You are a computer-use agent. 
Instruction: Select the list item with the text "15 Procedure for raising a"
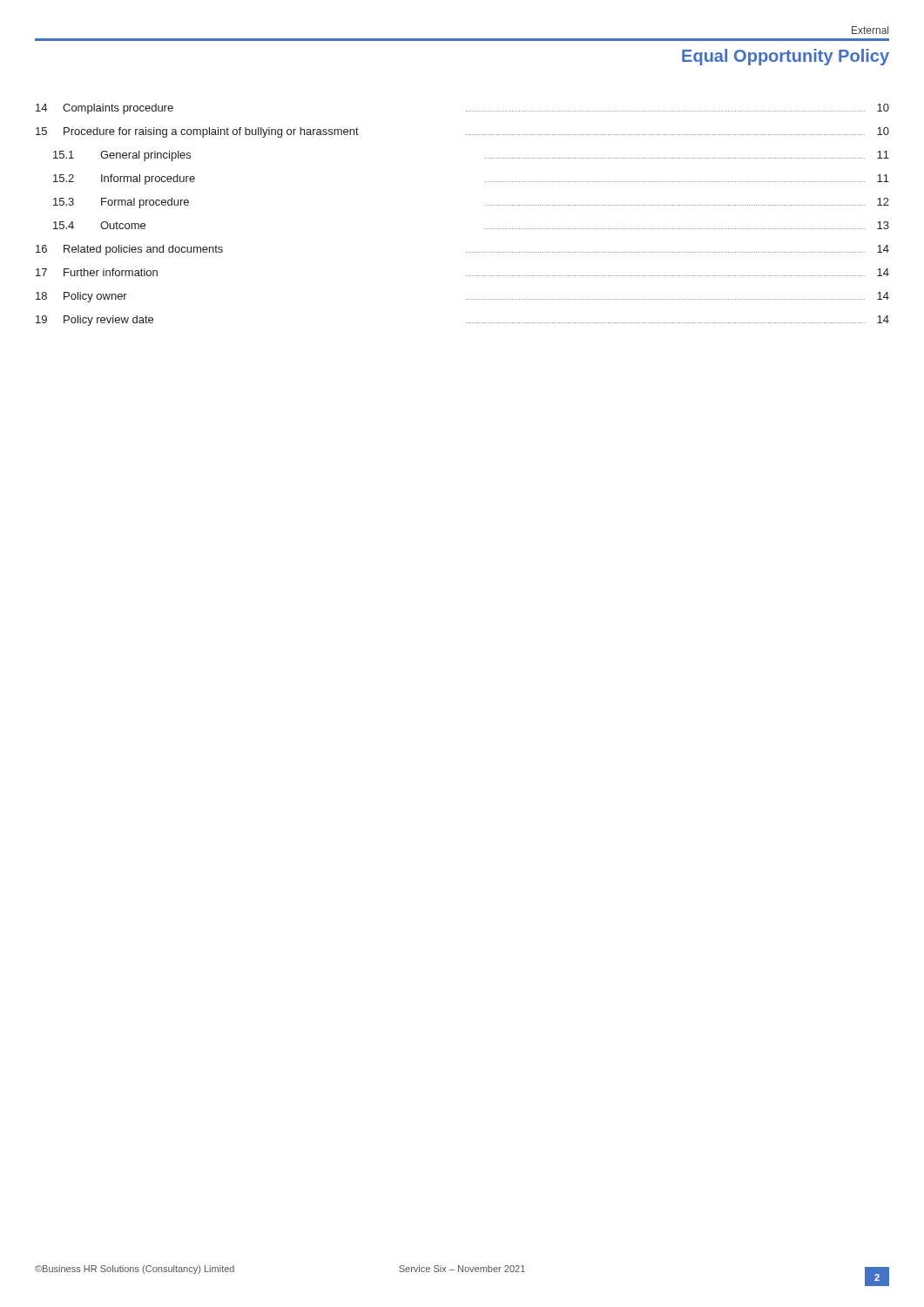point(462,131)
